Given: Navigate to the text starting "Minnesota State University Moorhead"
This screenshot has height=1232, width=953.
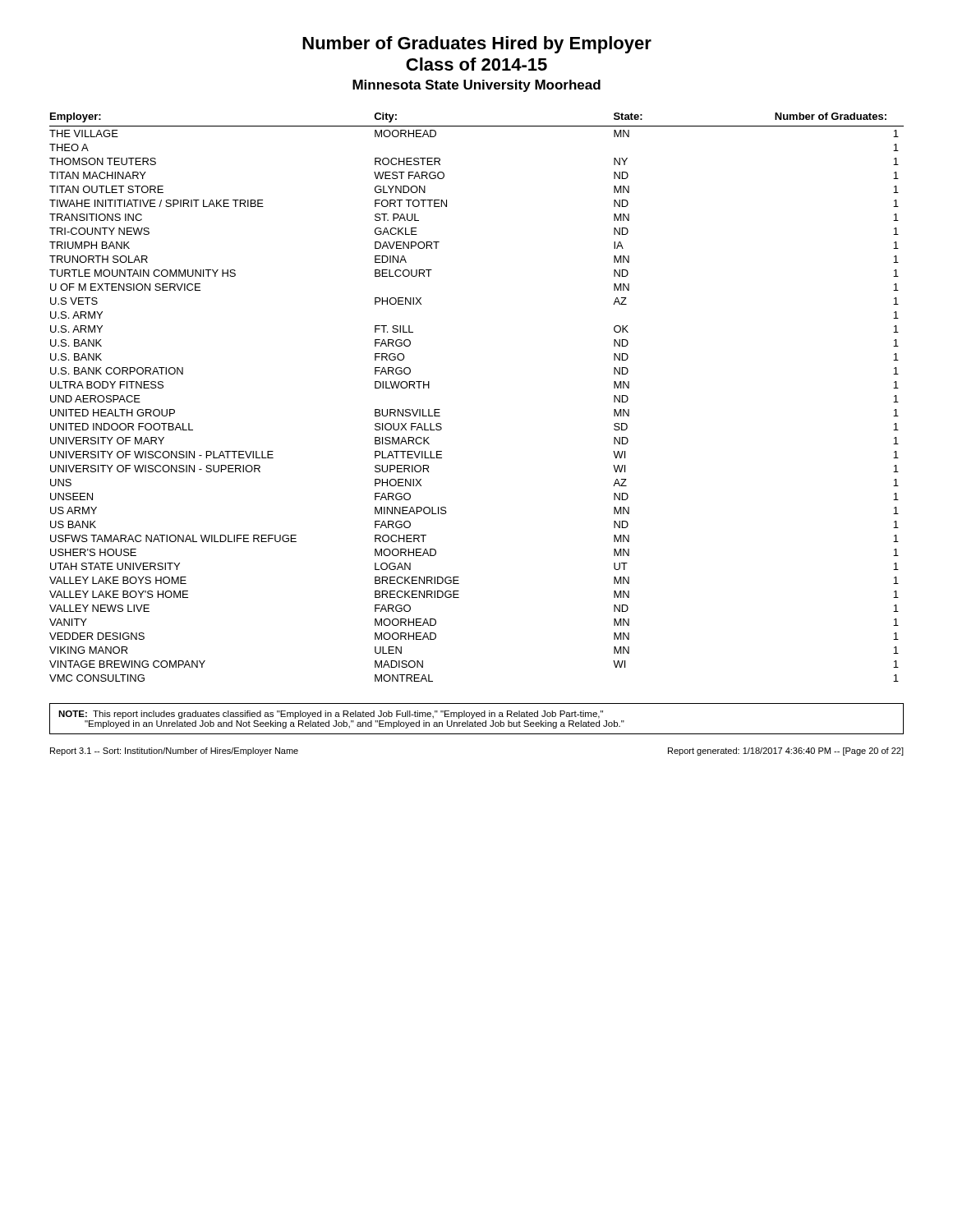Looking at the screenshot, I should [476, 85].
